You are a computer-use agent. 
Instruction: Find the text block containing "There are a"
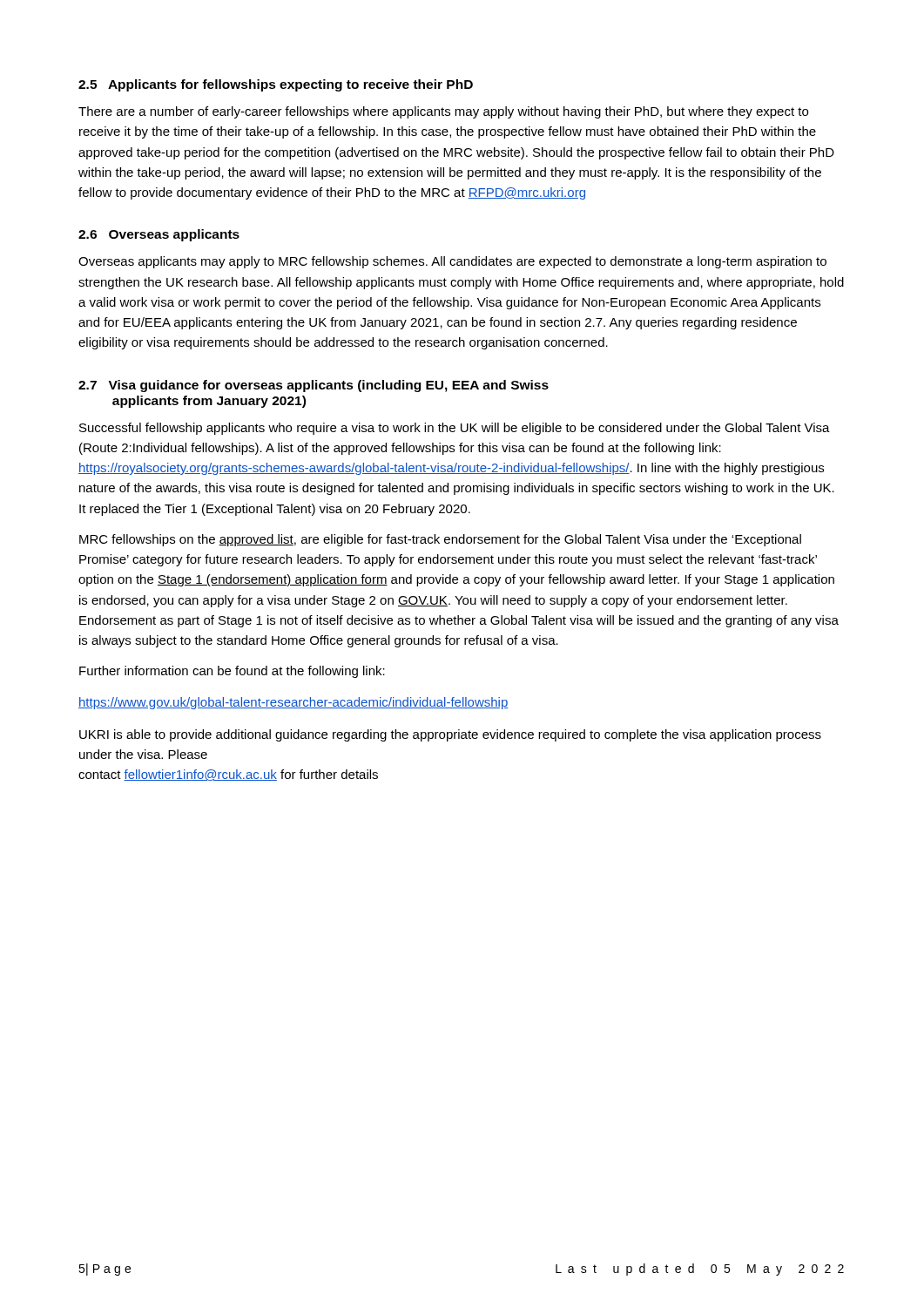[456, 152]
